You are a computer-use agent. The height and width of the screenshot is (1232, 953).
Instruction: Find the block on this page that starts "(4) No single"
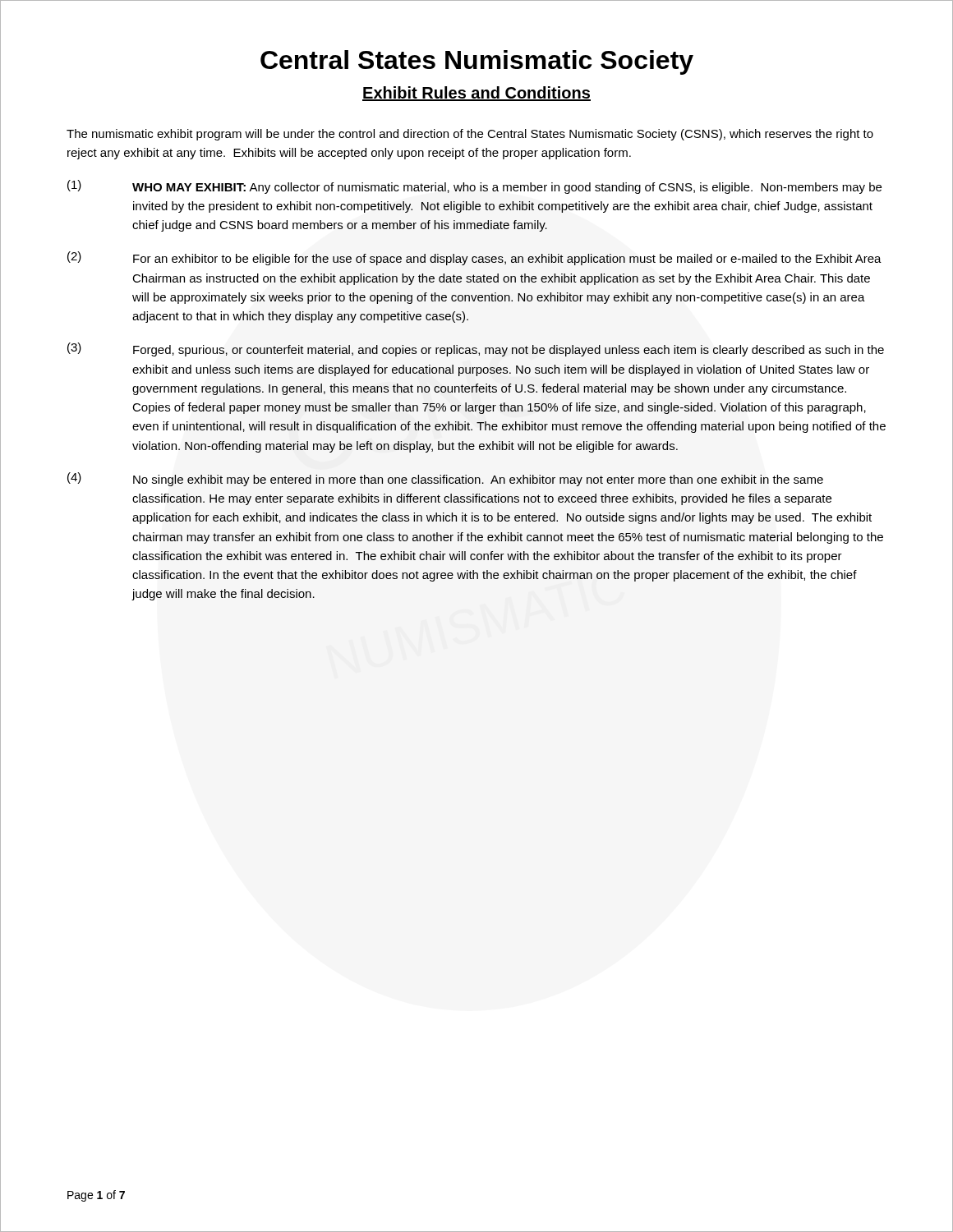point(476,536)
